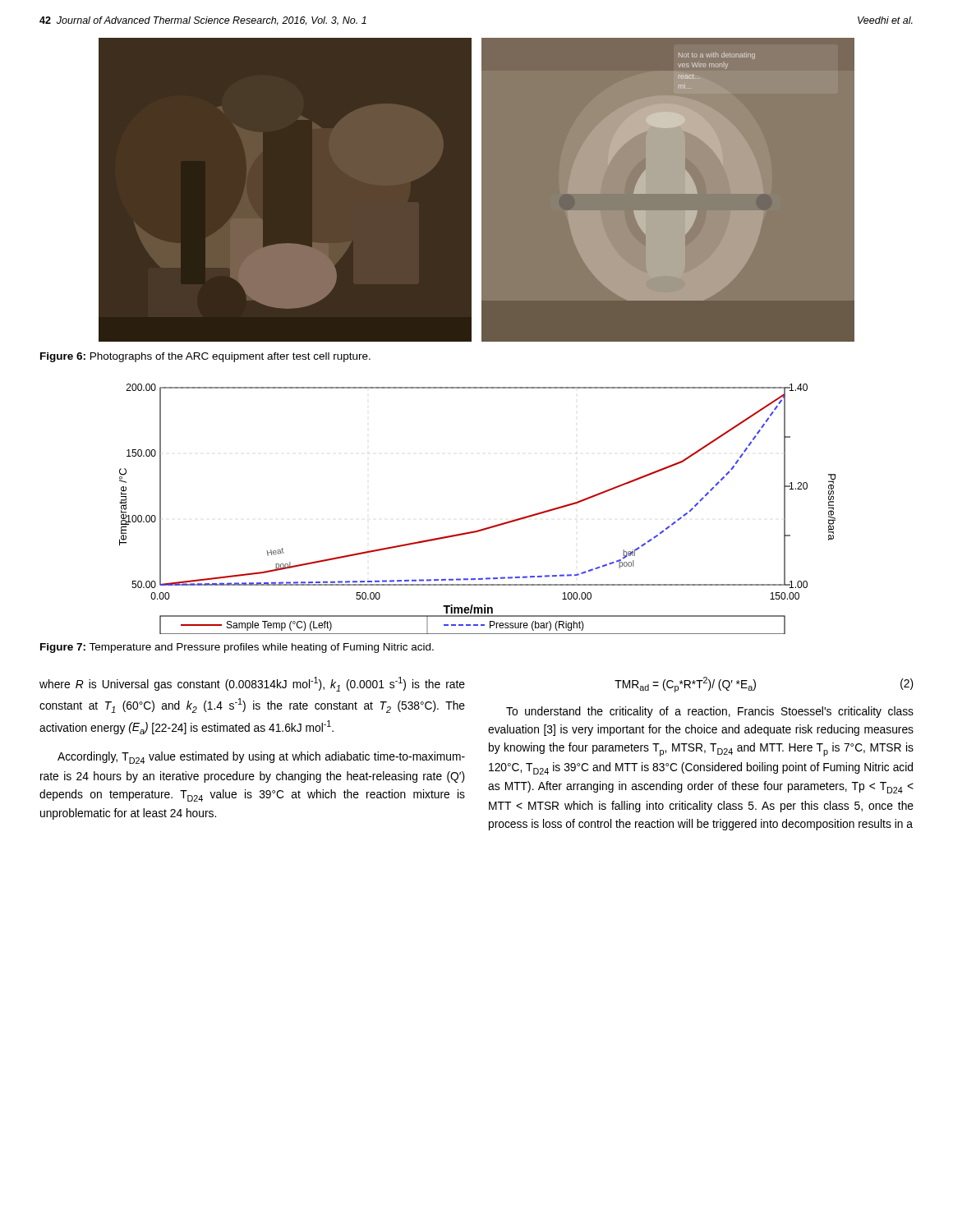Find the block on this page that starts "where R is Universal"

[x=252, y=706]
